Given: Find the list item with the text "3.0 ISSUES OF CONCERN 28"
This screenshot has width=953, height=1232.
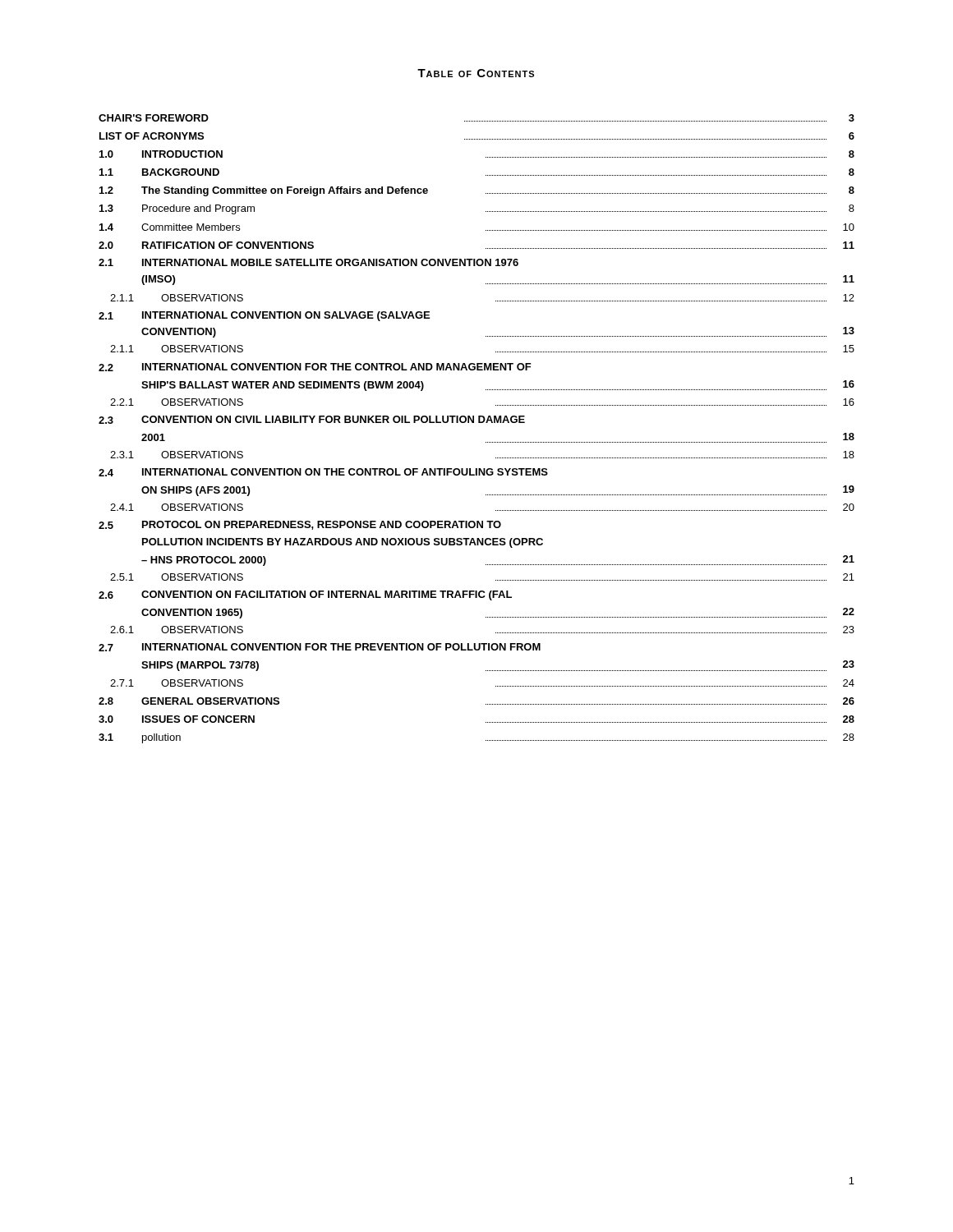Looking at the screenshot, I should (476, 719).
